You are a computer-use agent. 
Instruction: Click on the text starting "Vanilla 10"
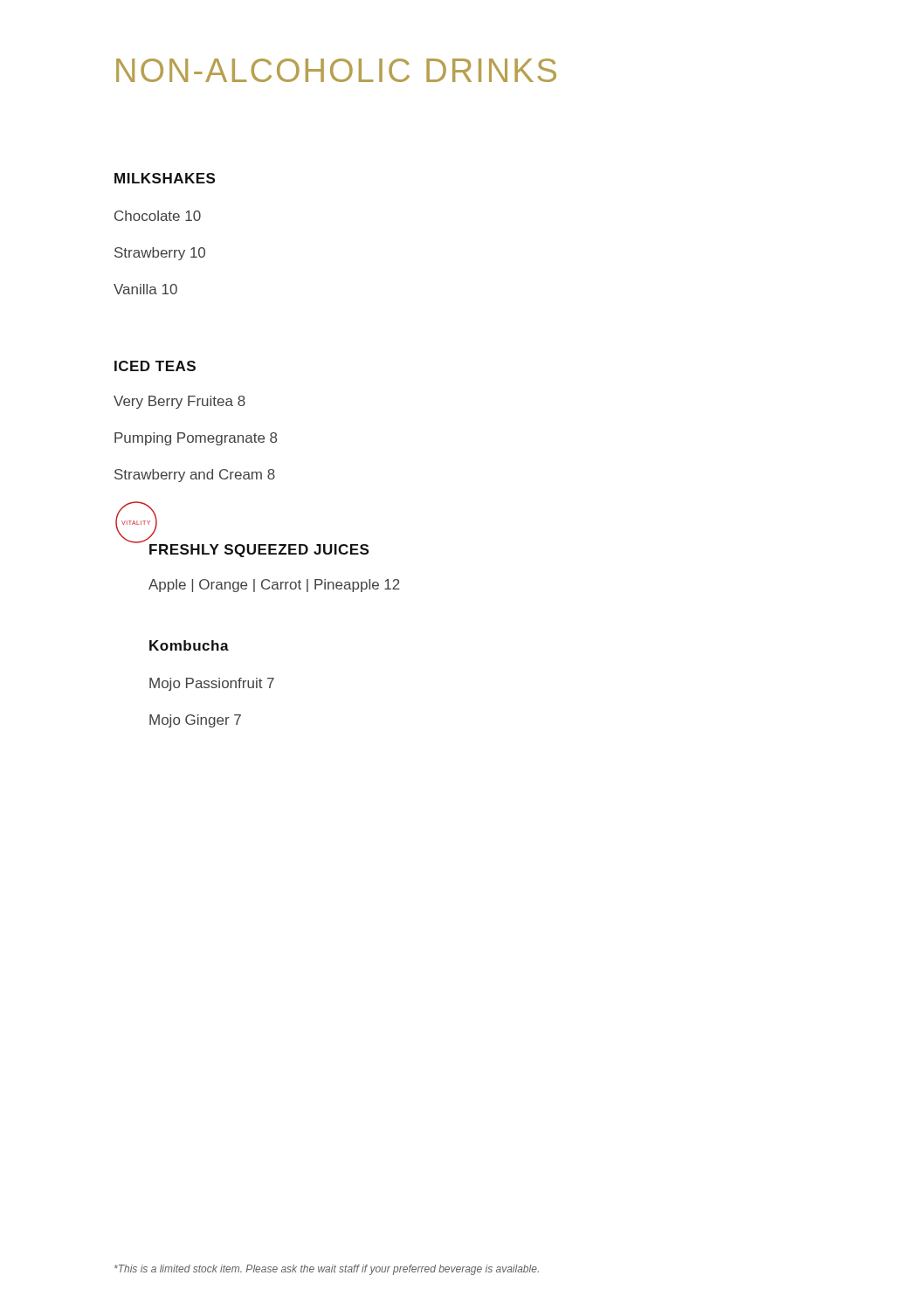pyautogui.click(x=146, y=290)
